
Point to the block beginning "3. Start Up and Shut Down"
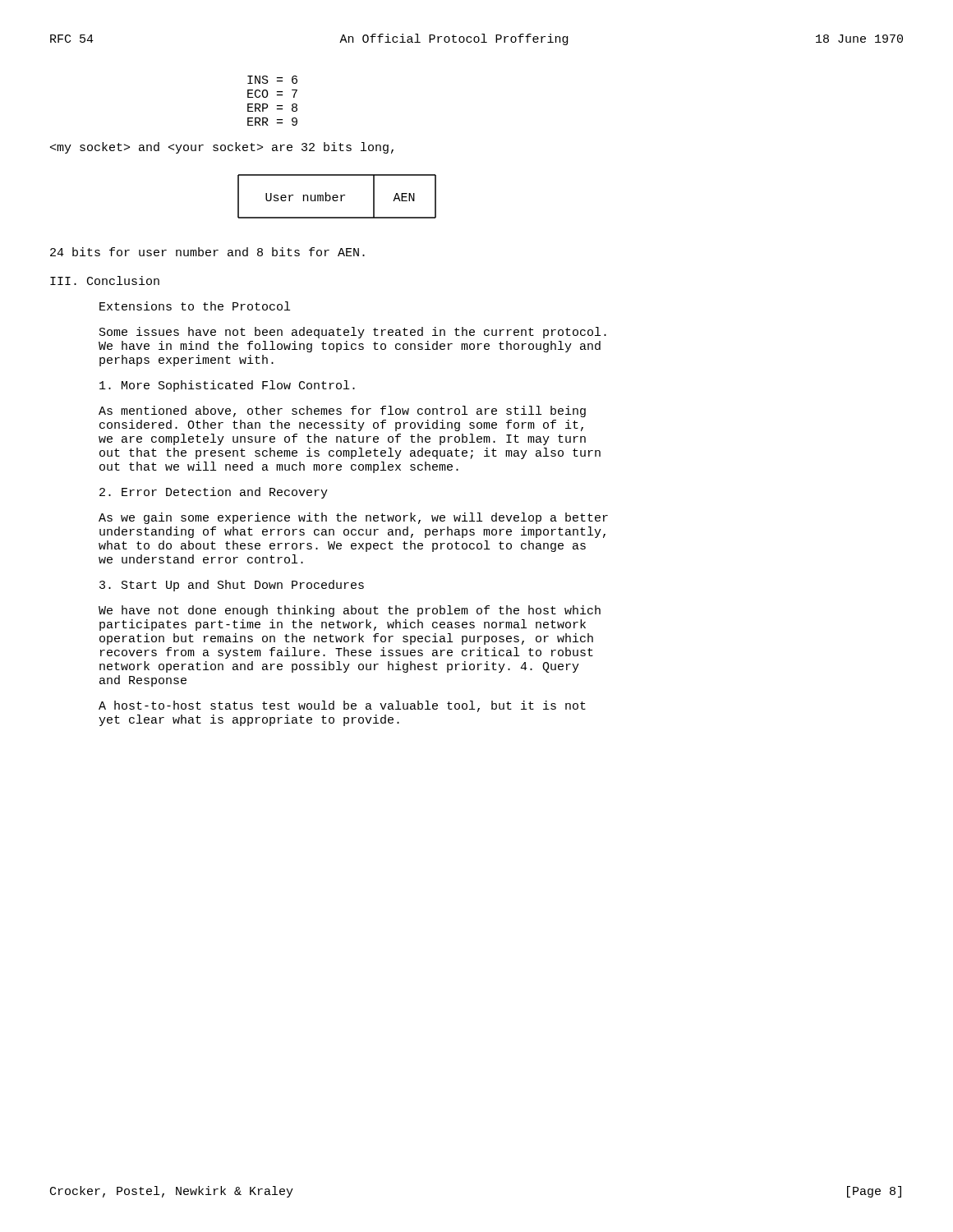(232, 586)
